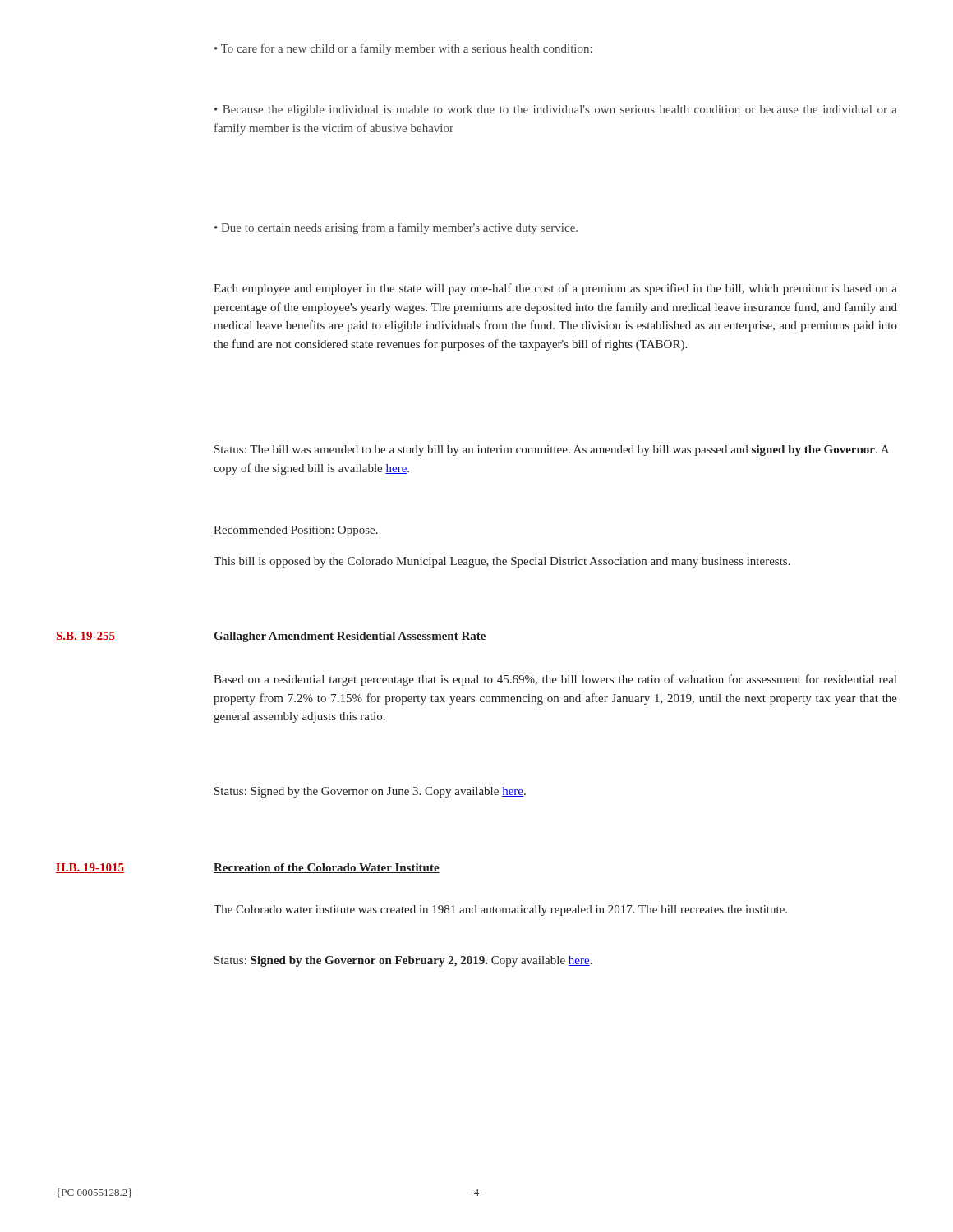The width and height of the screenshot is (953, 1232).
Task: Click where it says "Gallagher Amendment Residential Assessment Rate"
Action: coord(350,636)
